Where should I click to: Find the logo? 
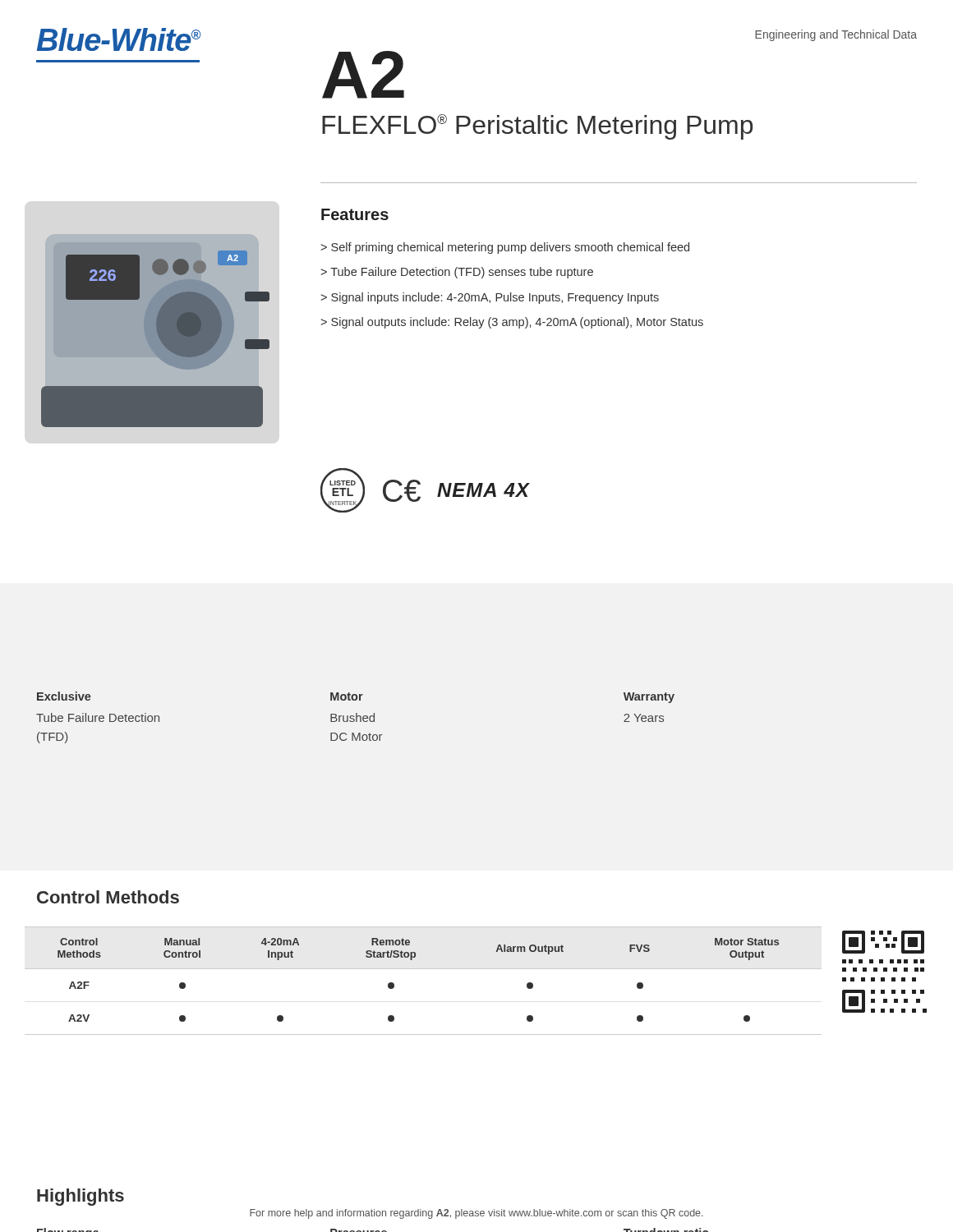click(x=425, y=490)
